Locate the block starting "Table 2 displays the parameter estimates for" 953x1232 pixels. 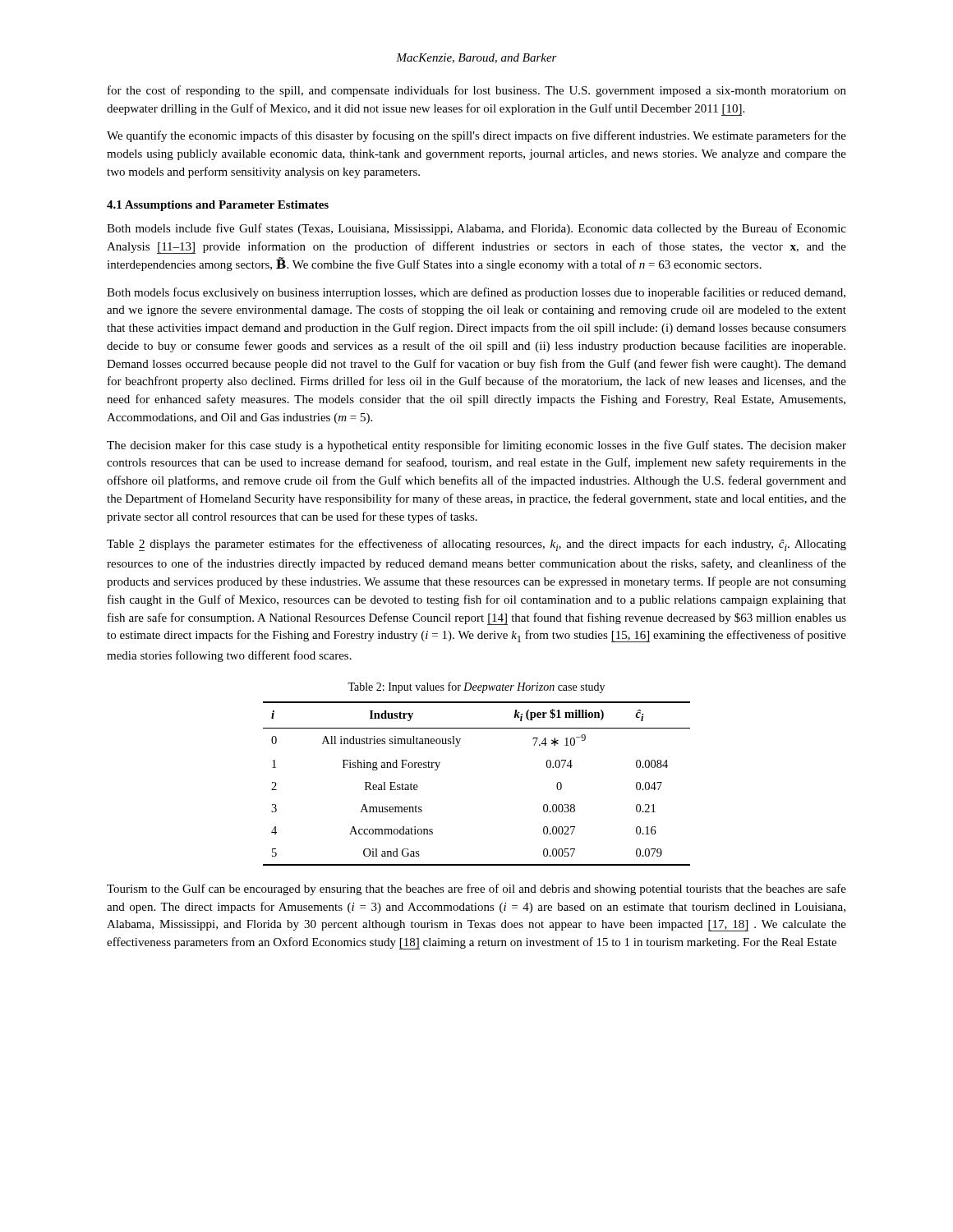tap(476, 599)
